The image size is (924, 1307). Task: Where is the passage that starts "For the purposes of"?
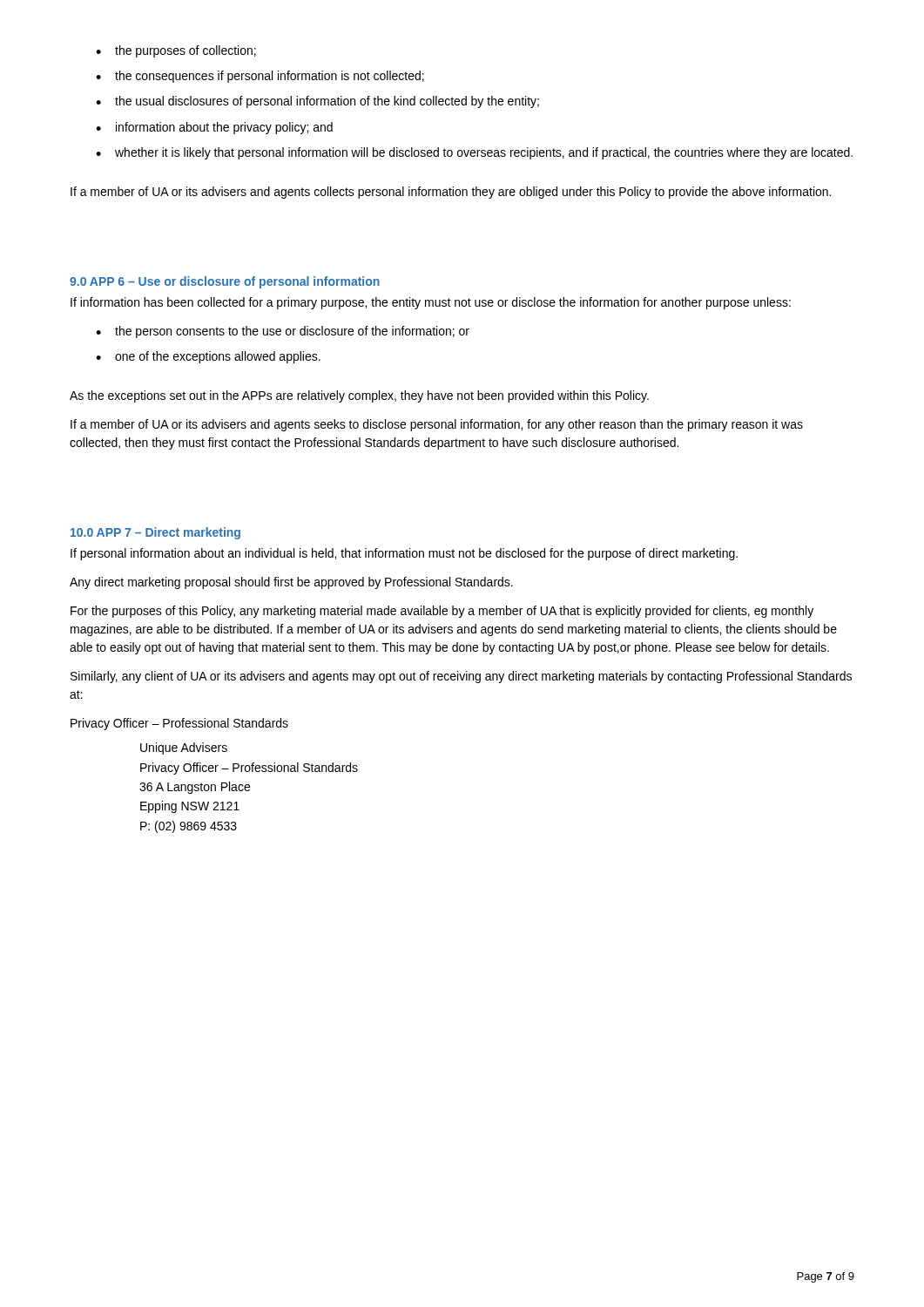[x=453, y=629]
